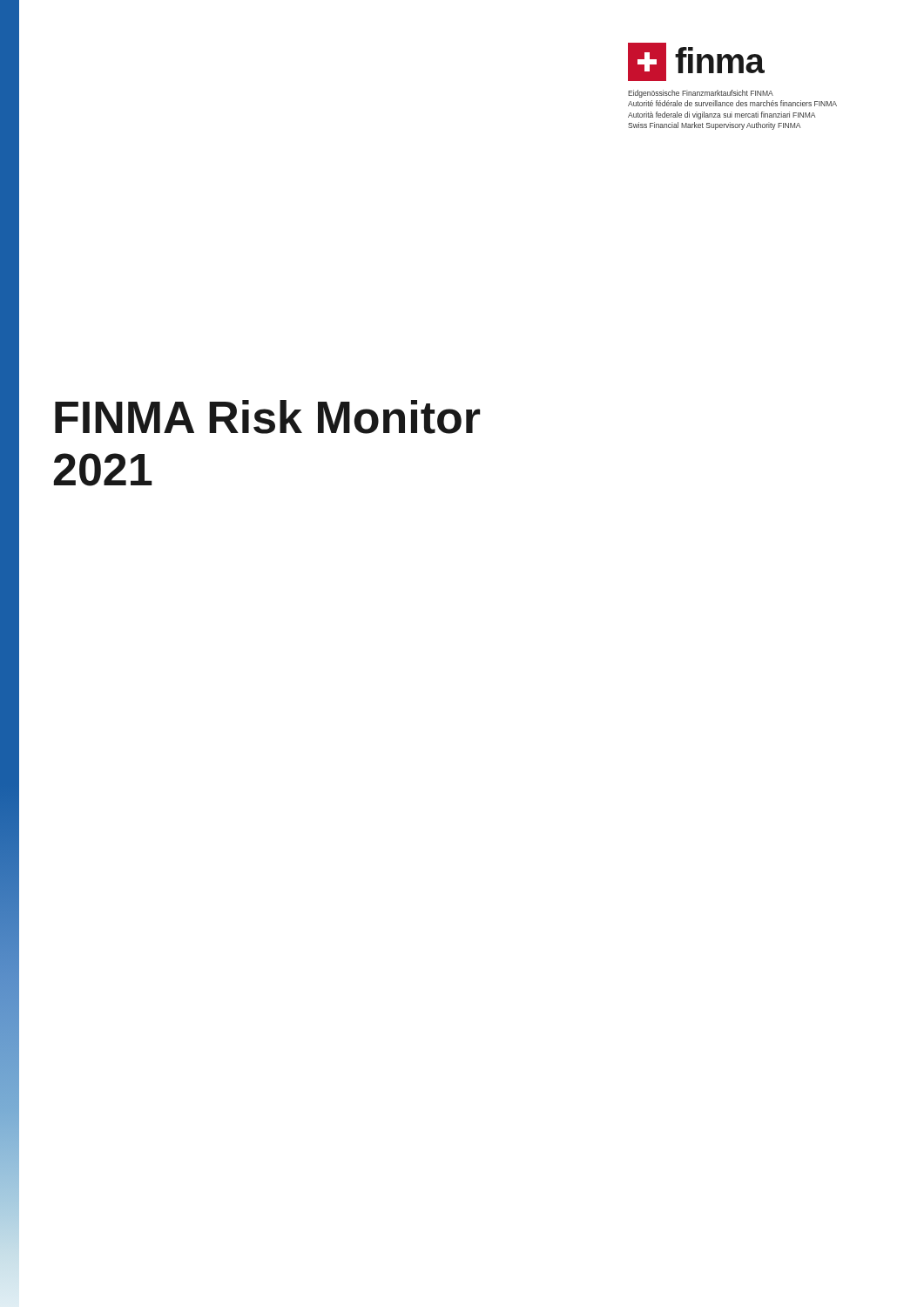Image resolution: width=924 pixels, height=1307 pixels.
Task: Locate the logo
Action: pyautogui.click(x=750, y=86)
